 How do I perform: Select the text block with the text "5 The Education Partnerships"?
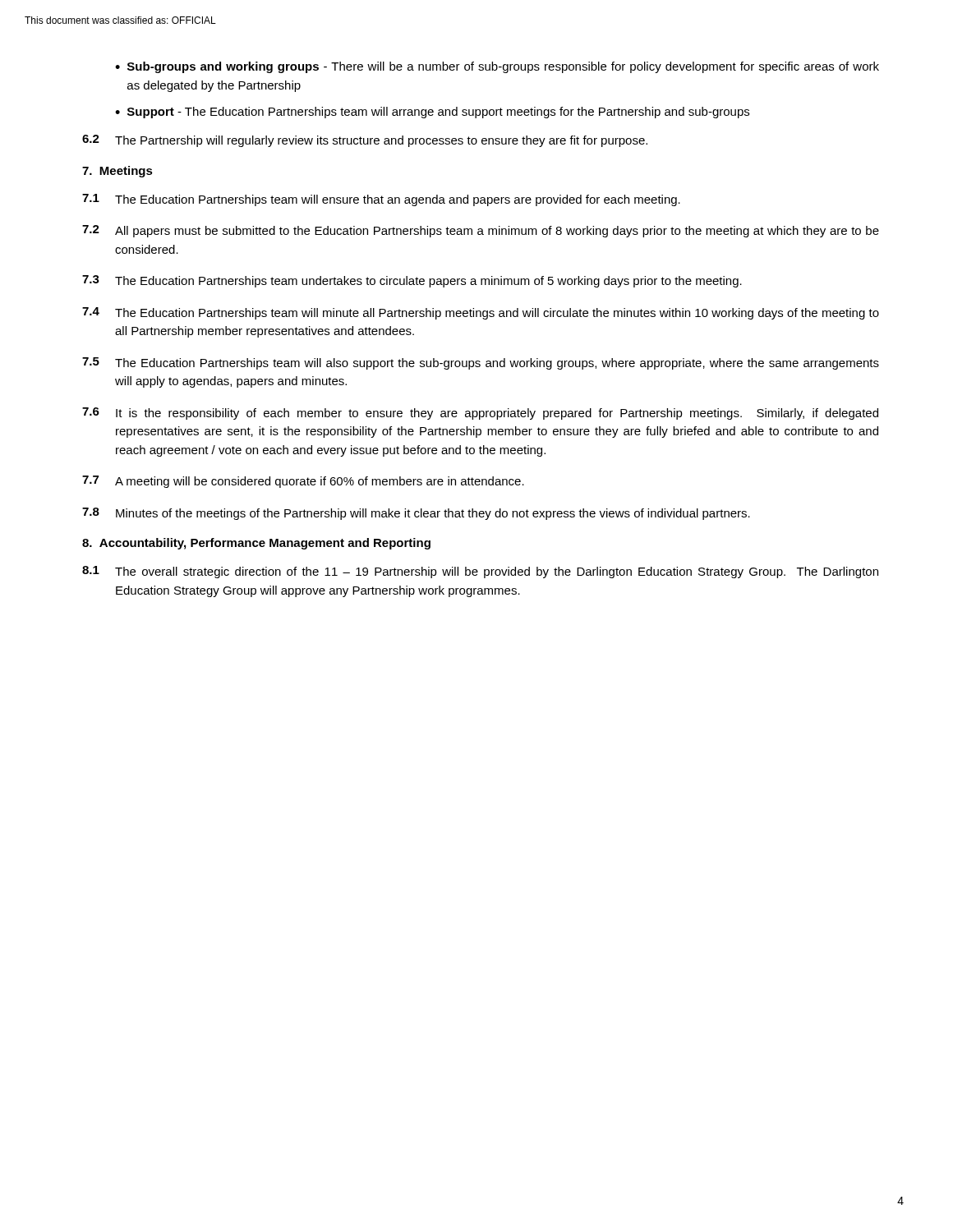[x=481, y=372]
